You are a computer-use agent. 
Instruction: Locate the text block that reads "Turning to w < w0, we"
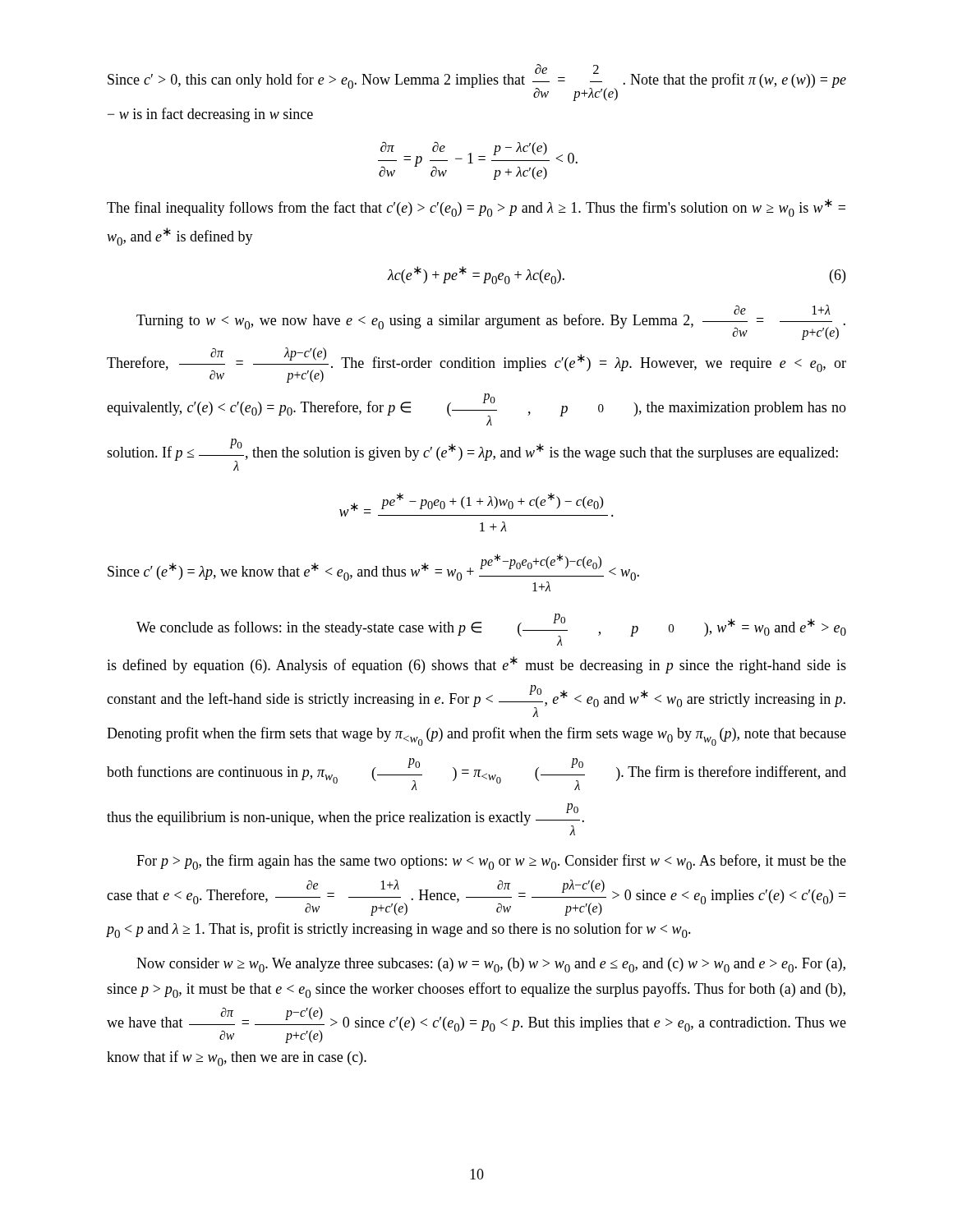(476, 388)
